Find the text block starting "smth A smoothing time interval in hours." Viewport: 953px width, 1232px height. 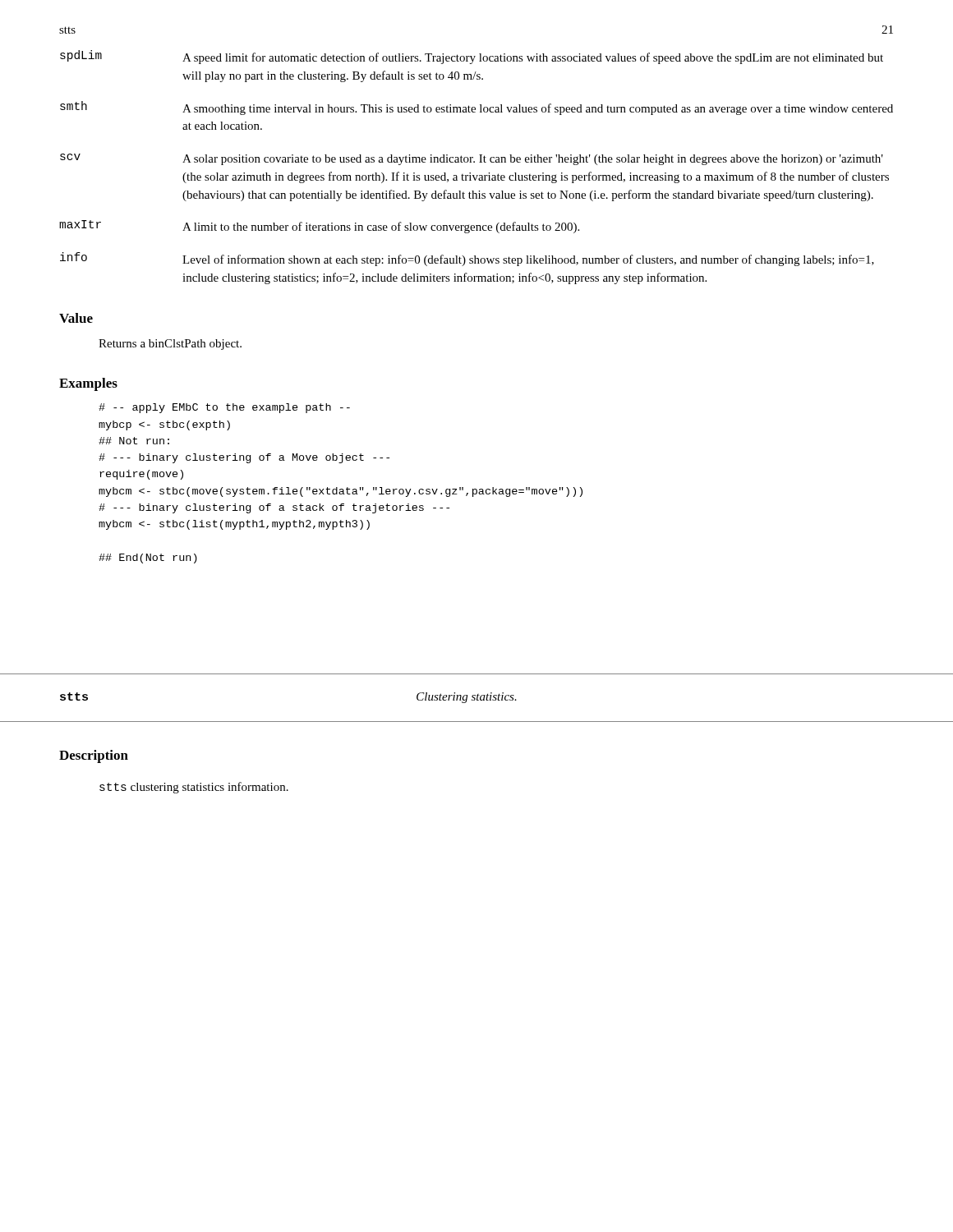pos(476,118)
